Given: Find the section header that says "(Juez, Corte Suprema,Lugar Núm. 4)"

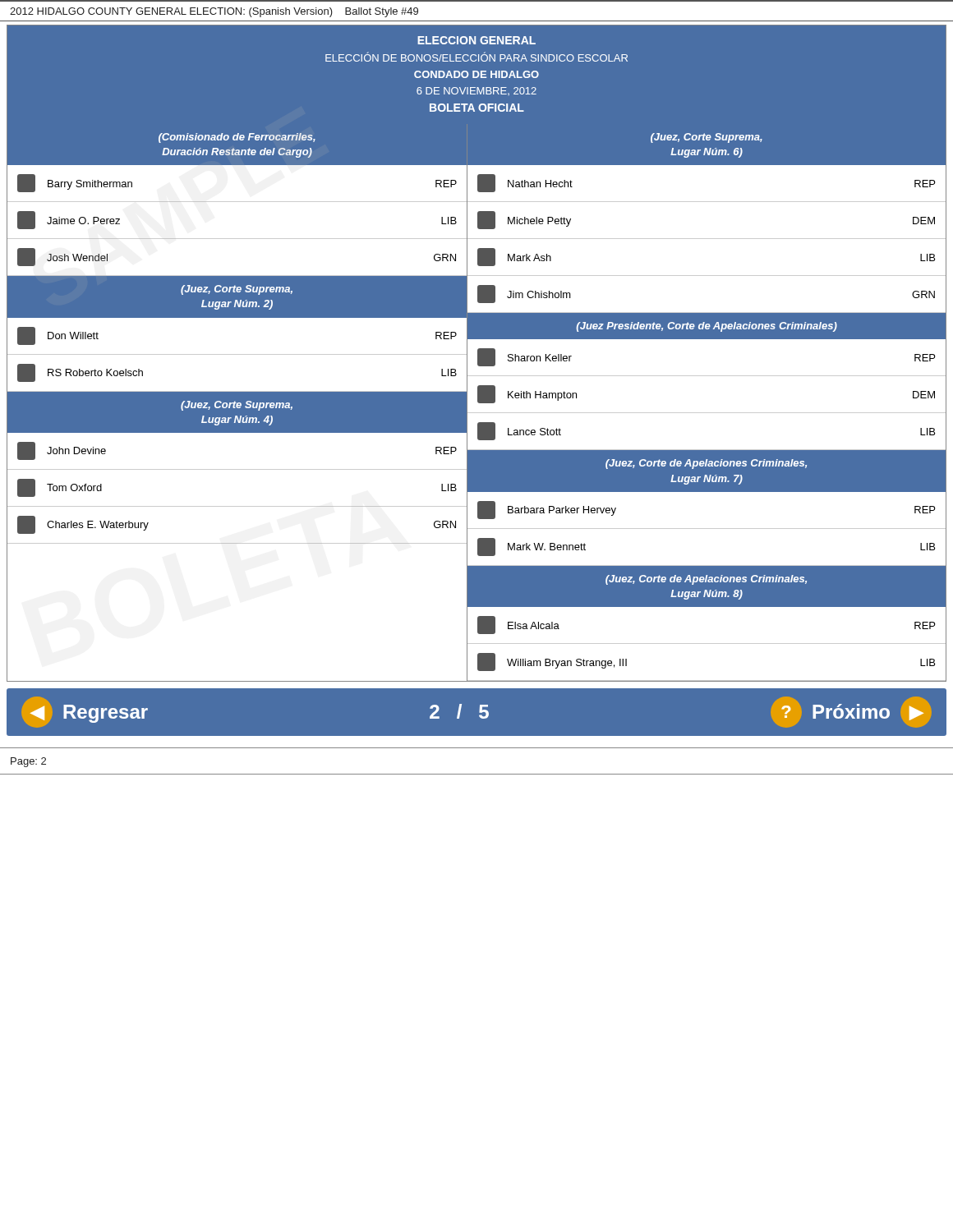Looking at the screenshot, I should pos(237,412).
